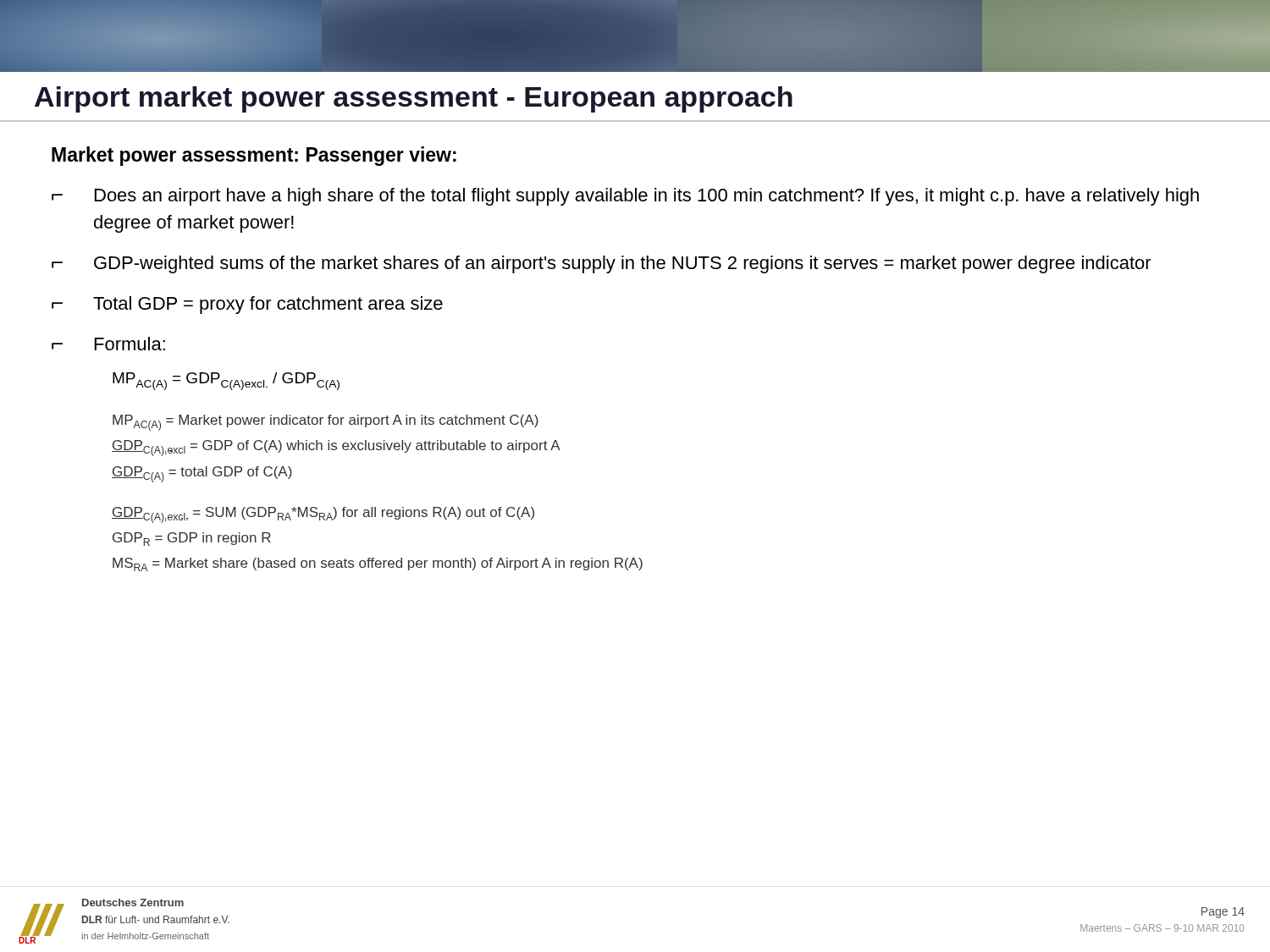Select the list item that reads "⌐ Formula:"
Screen dimensions: 952x1270
109,344
